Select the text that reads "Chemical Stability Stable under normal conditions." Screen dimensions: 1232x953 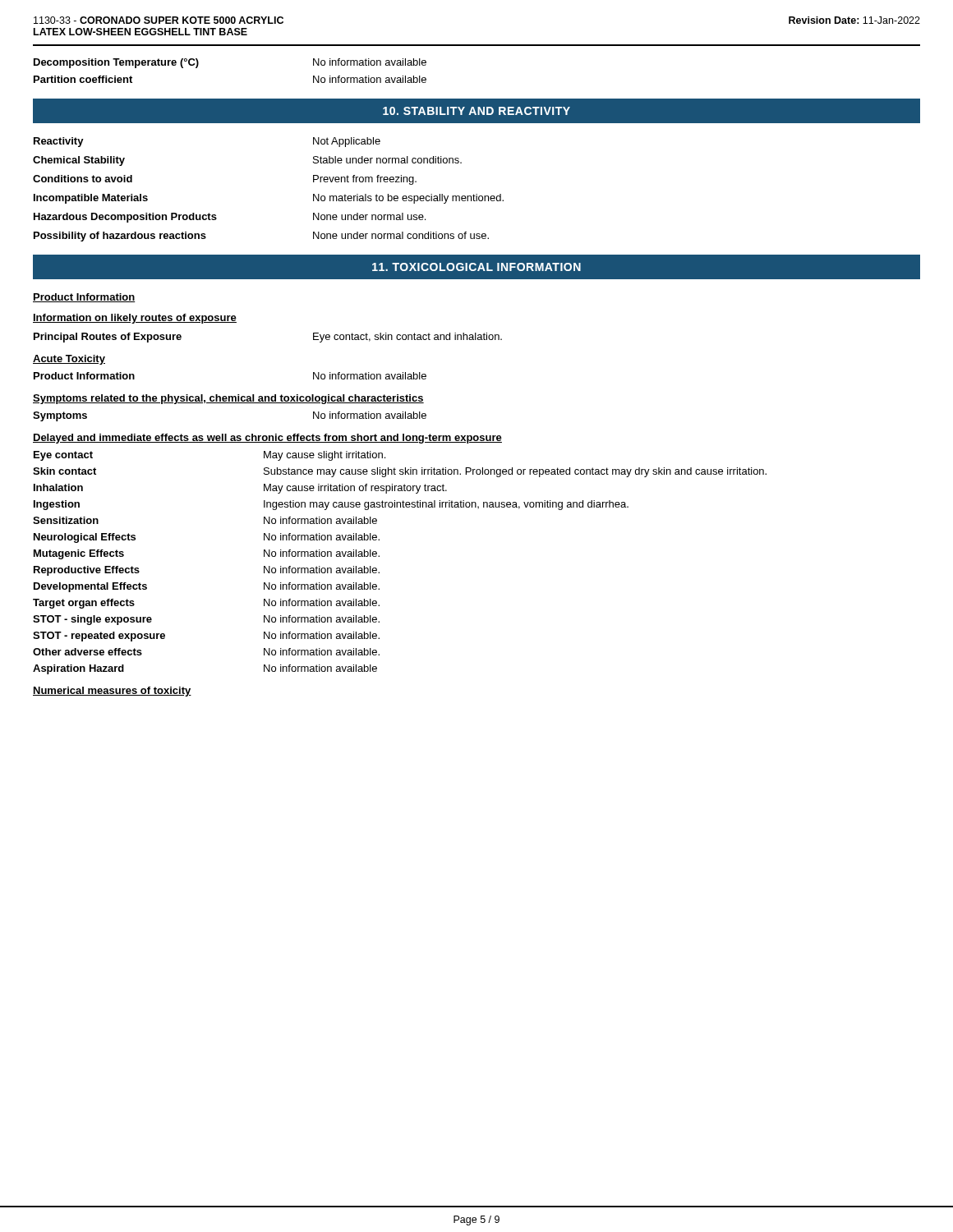coord(73,161)
